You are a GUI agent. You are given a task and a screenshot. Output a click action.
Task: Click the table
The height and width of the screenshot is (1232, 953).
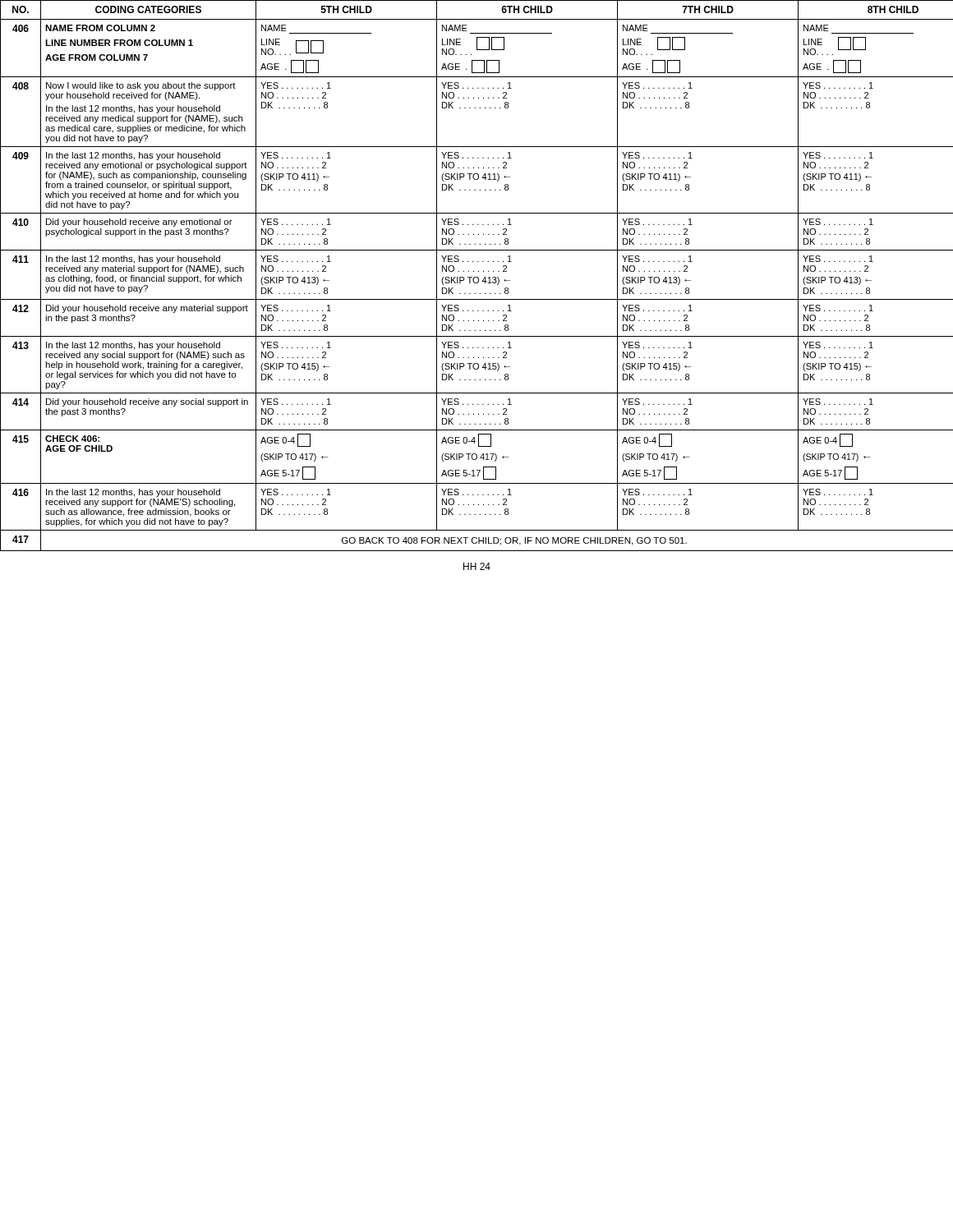click(476, 276)
